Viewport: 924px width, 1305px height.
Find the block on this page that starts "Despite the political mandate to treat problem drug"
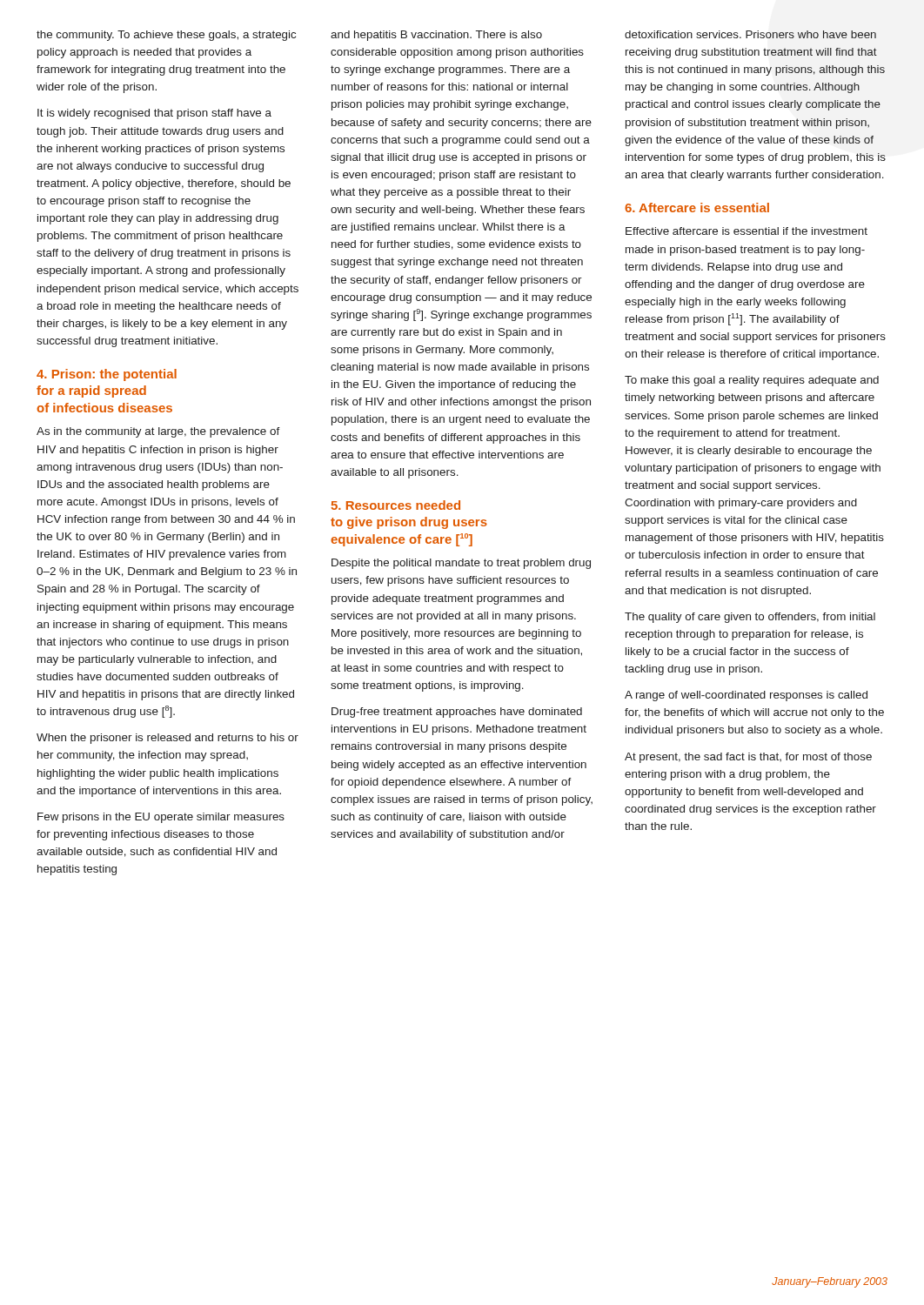(462, 624)
